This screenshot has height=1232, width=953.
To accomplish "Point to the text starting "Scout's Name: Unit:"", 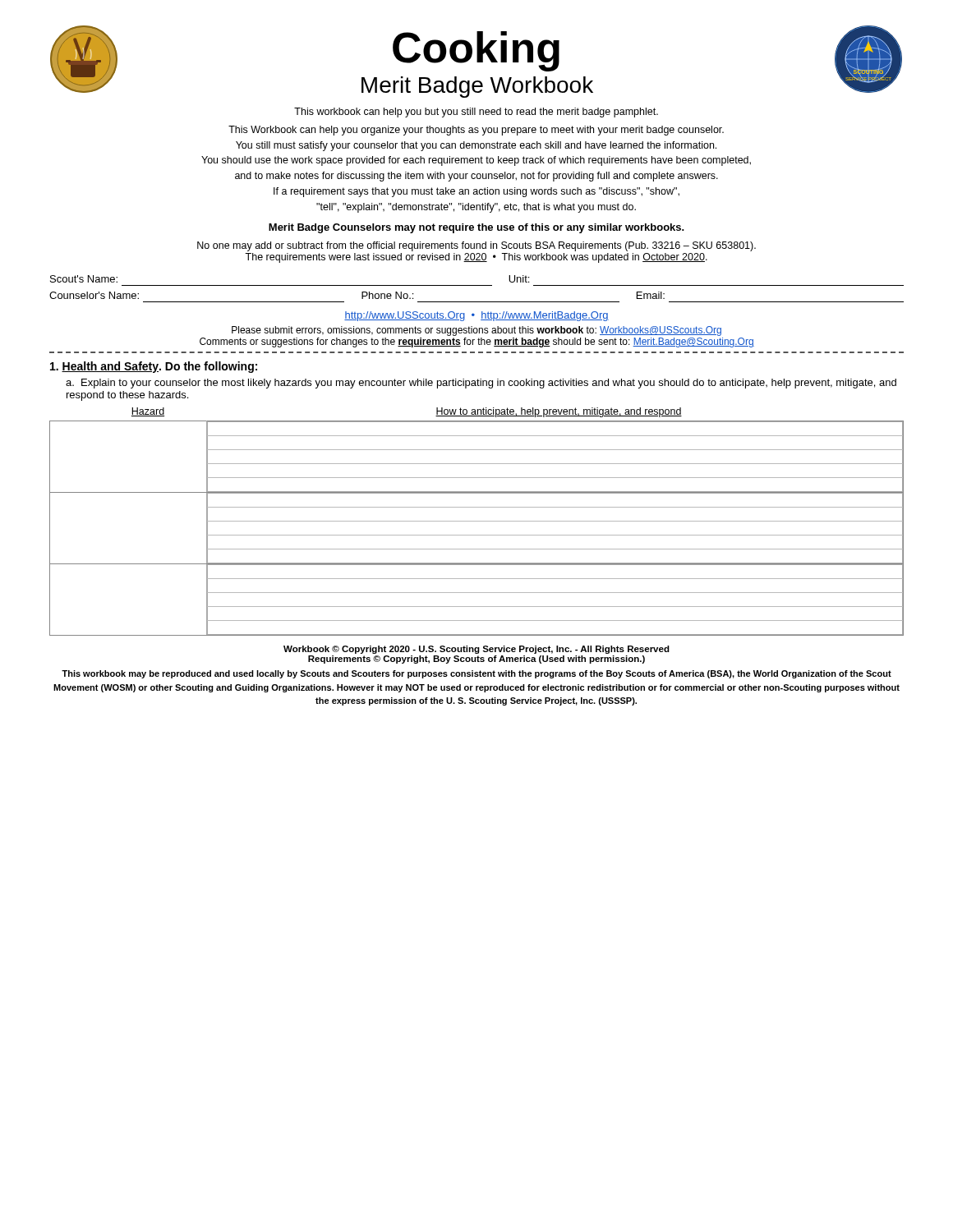I will tap(476, 279).
